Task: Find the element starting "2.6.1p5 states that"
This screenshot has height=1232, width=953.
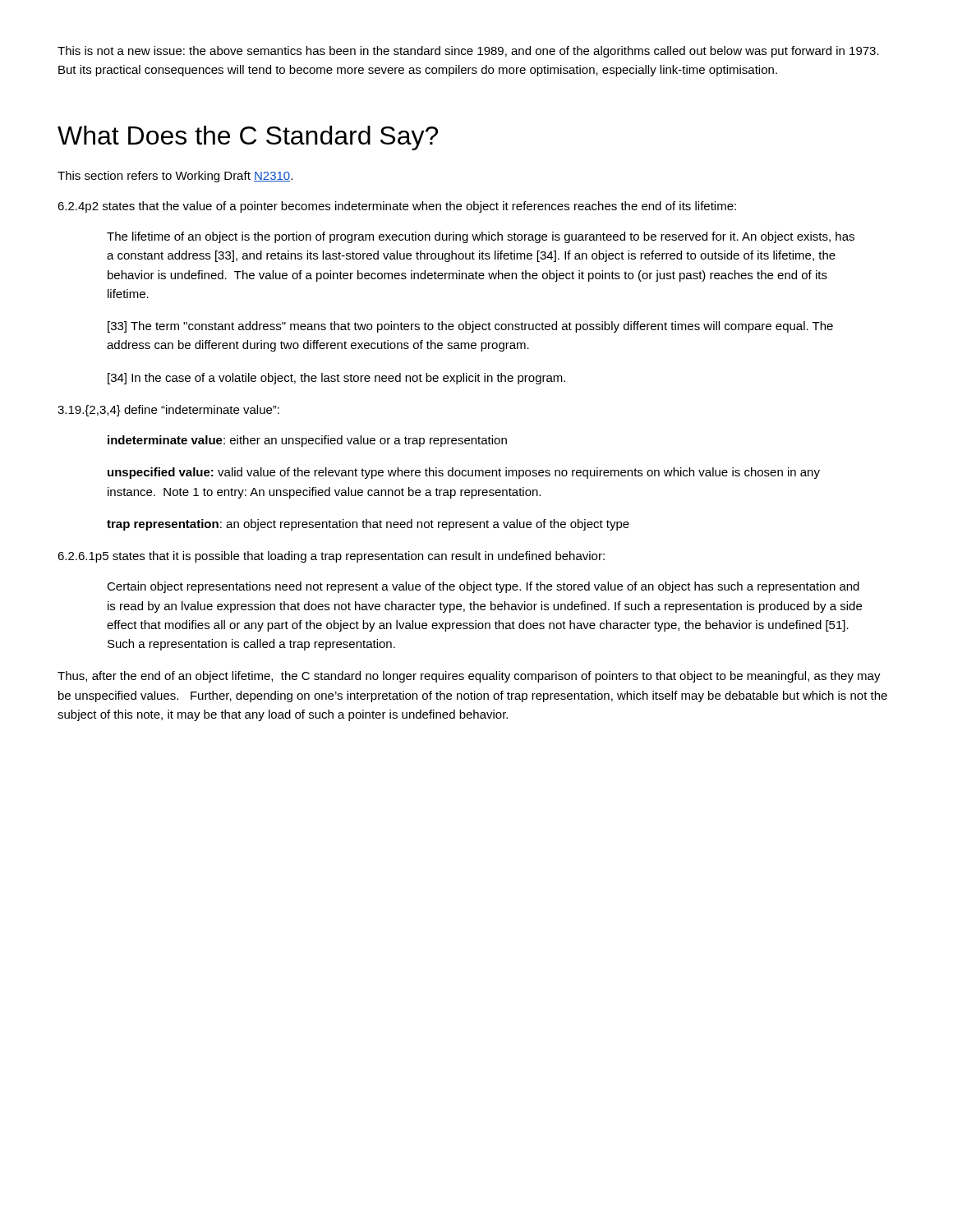Action: pos(332,556)
